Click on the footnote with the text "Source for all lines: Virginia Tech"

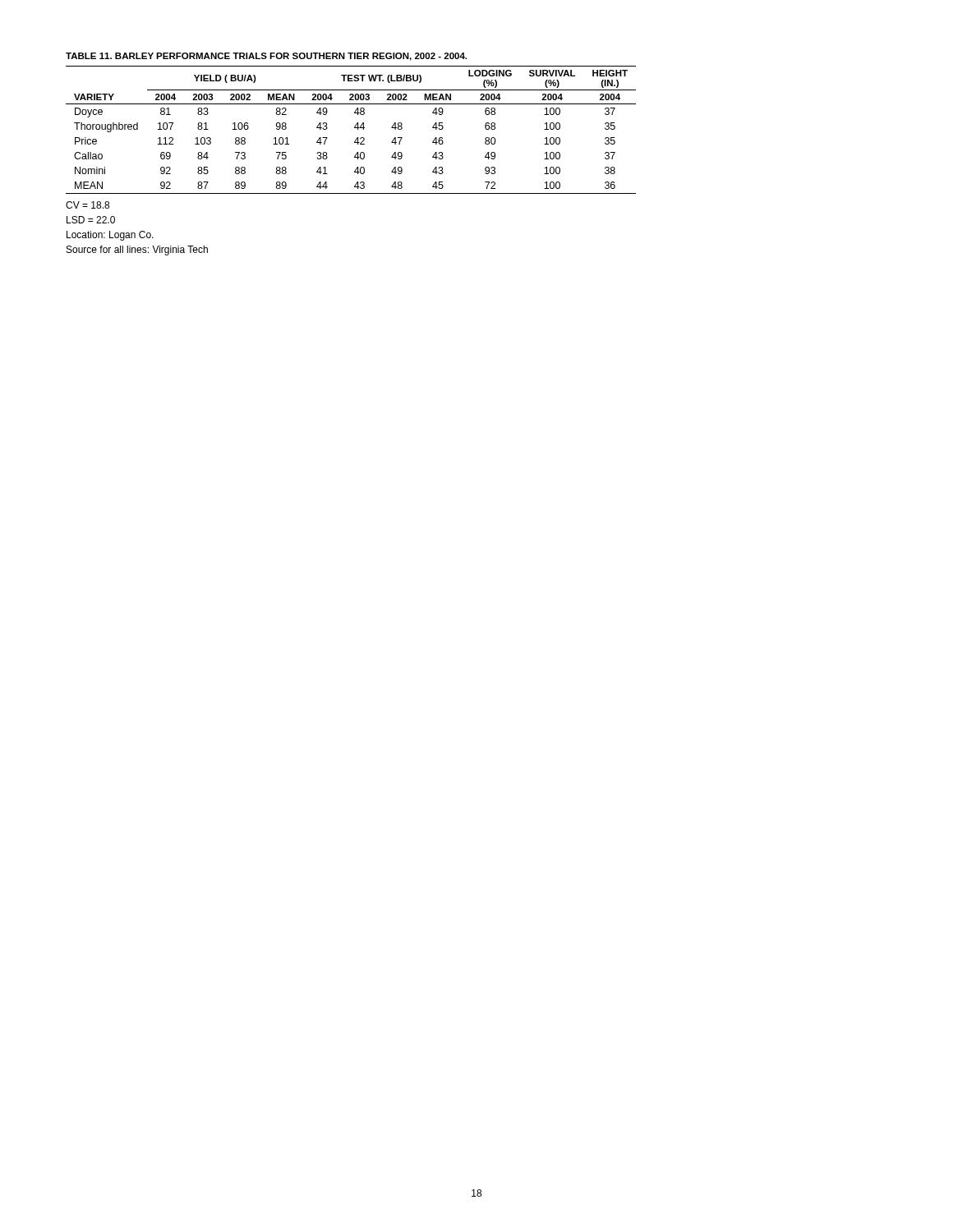137,251
